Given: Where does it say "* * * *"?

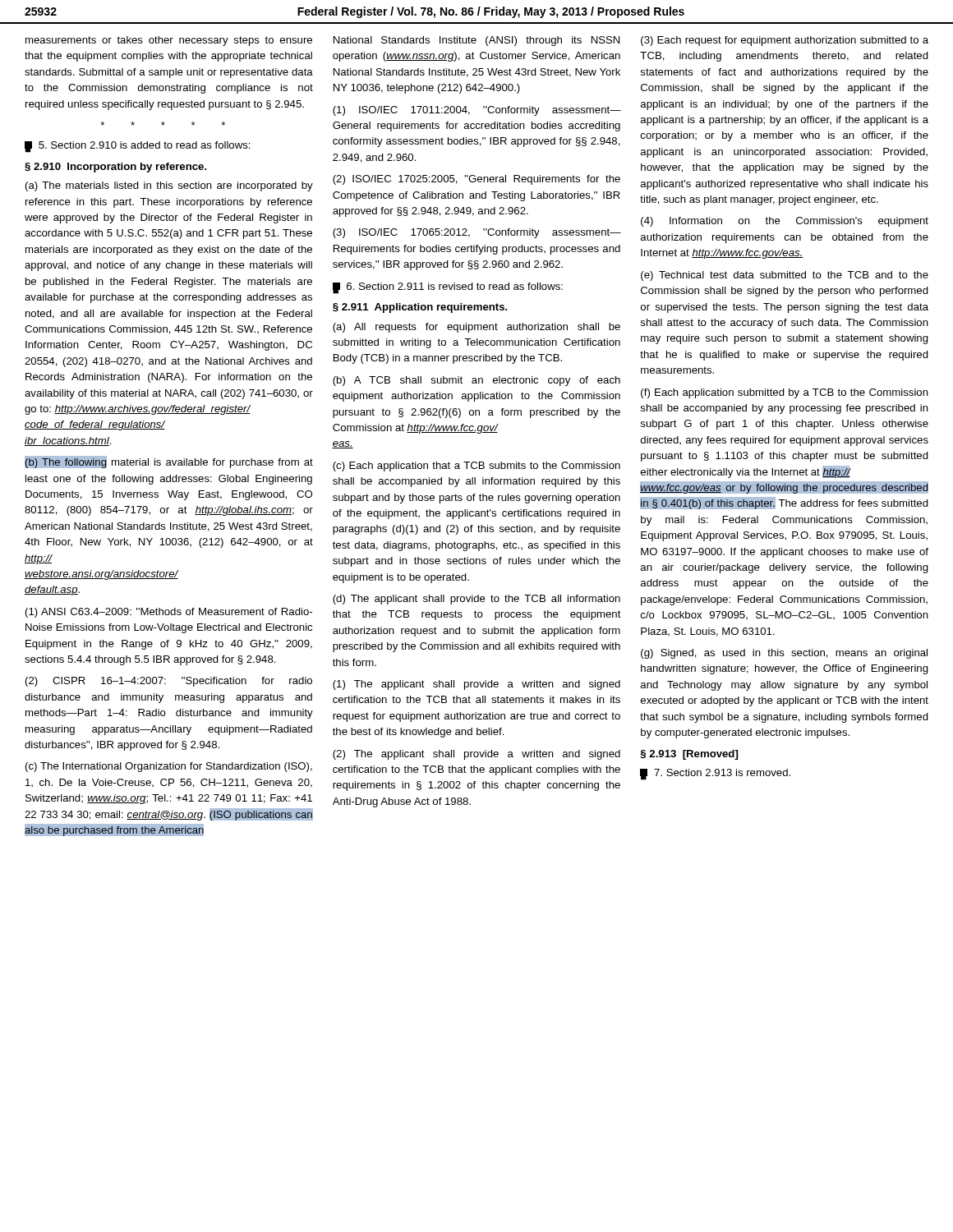Looking at the screenshot, I should pos(169,125).
